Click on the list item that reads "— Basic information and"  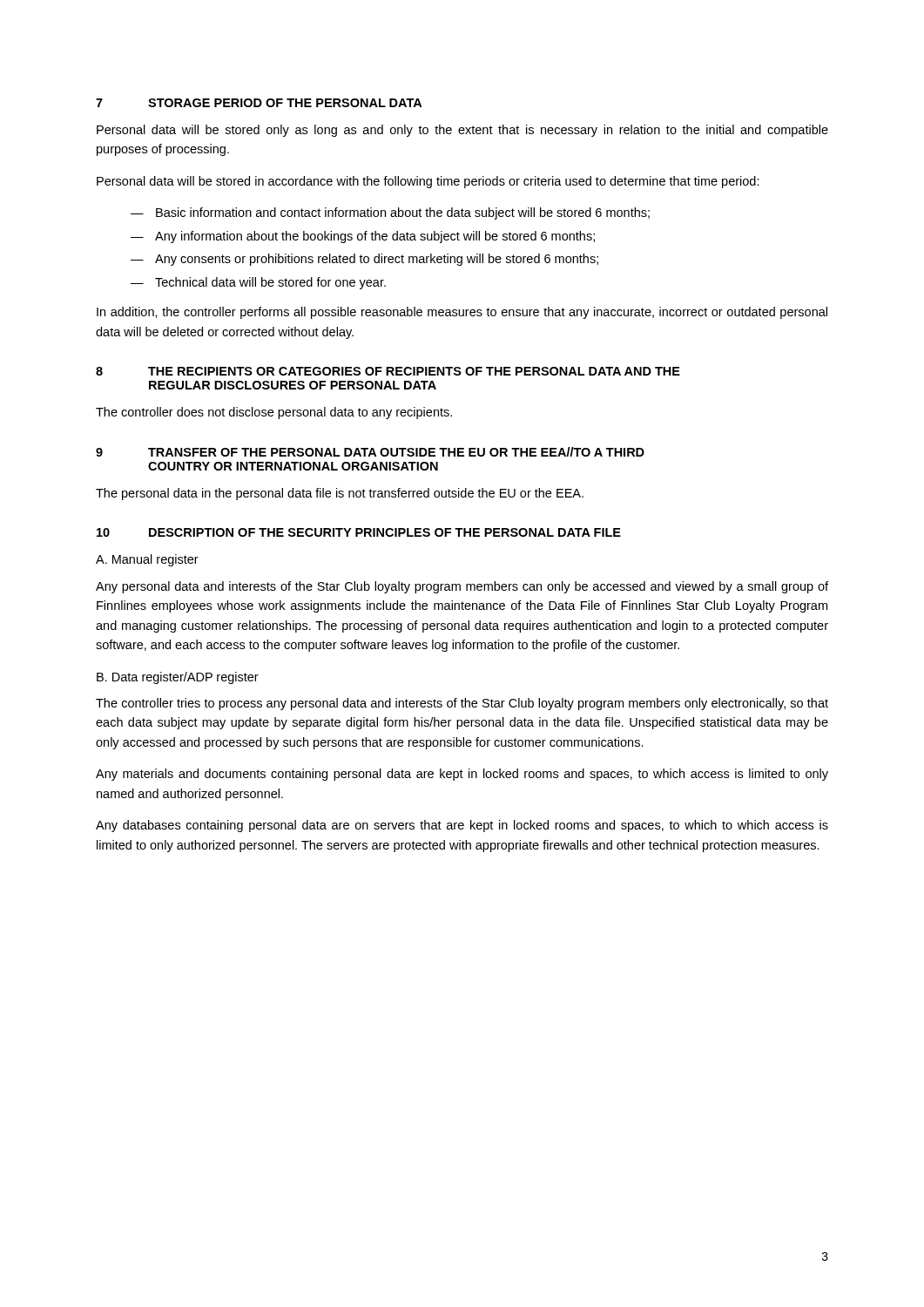pos(391,213)
